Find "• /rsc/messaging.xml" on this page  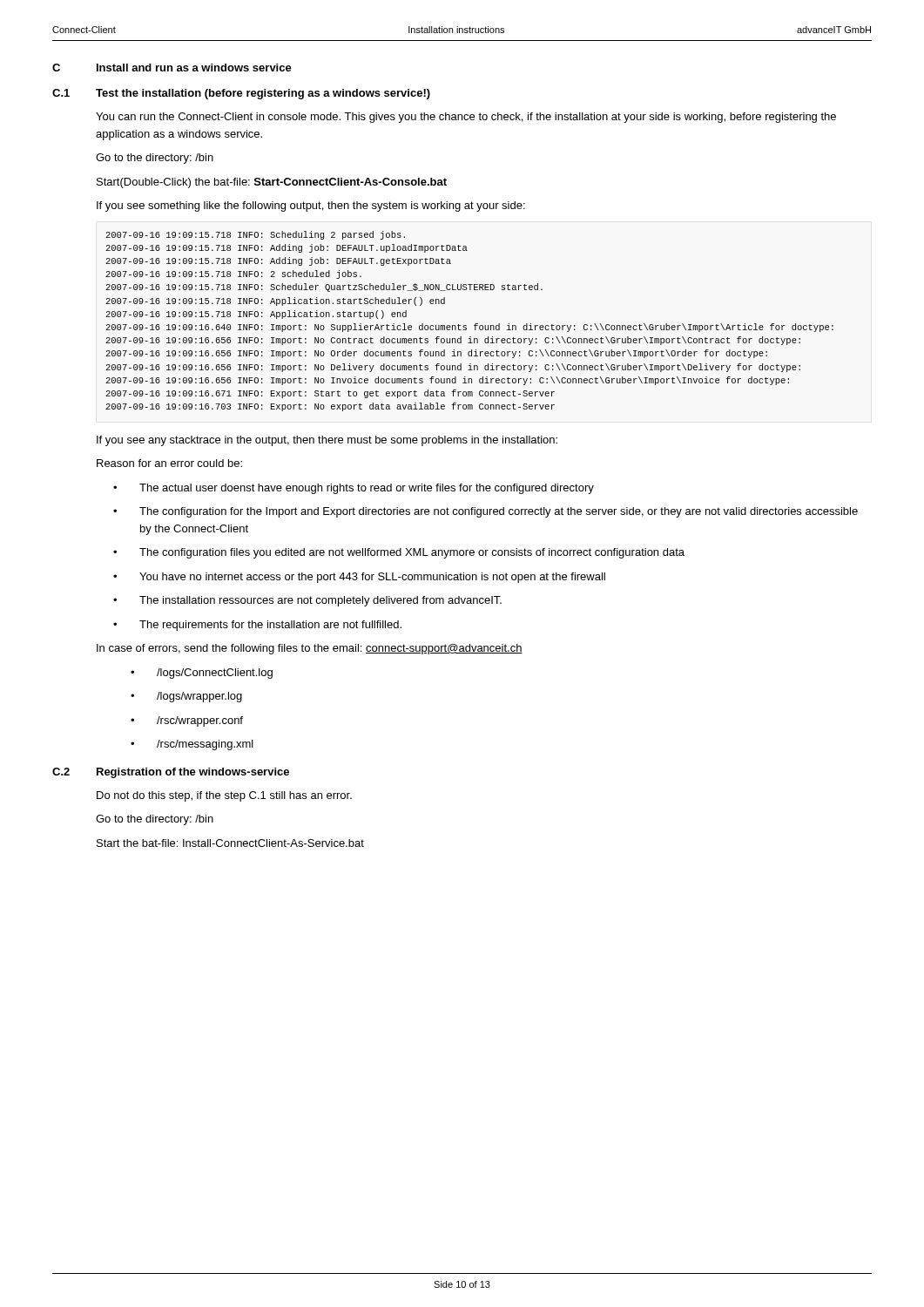tap(192, 745)
